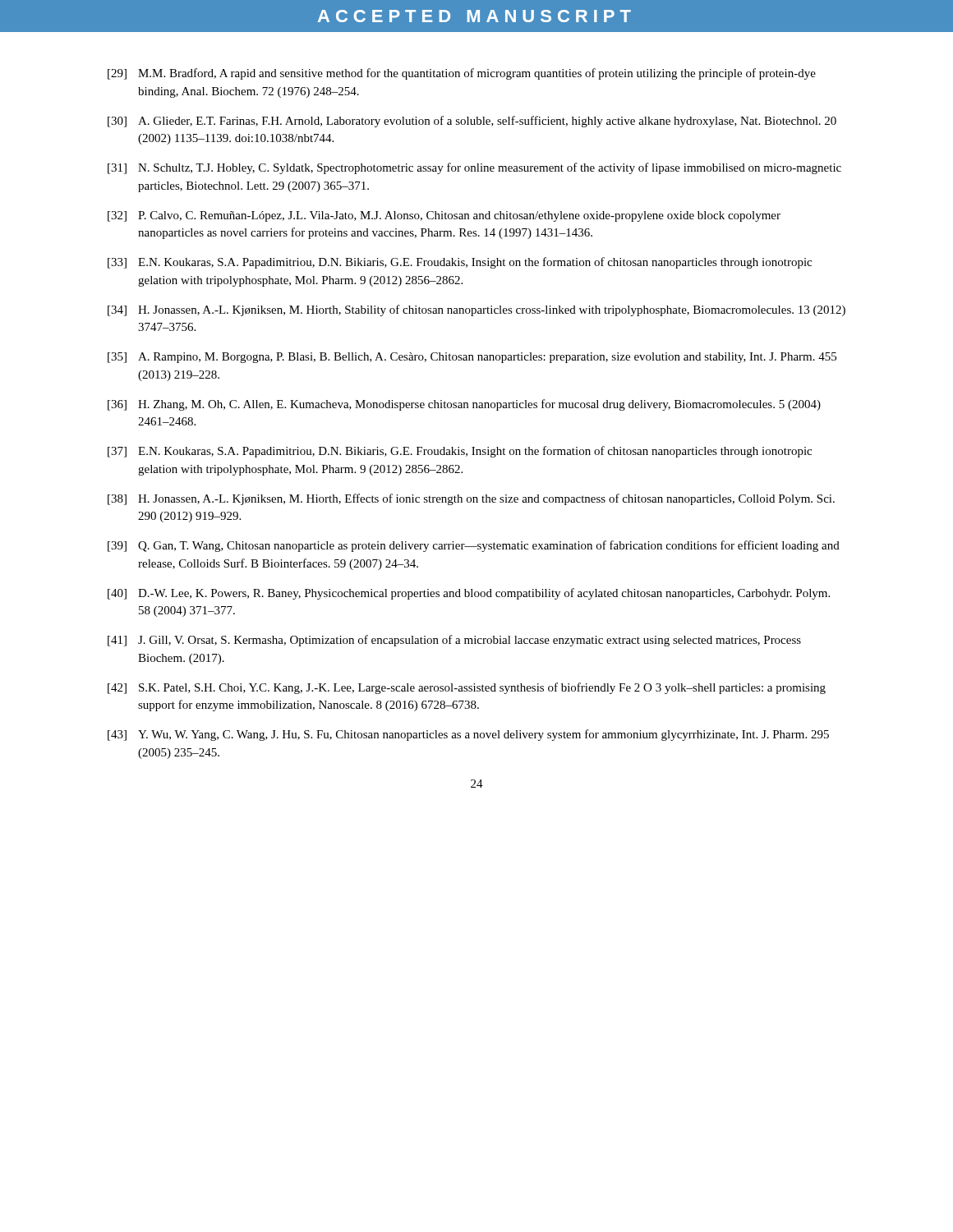Where is the passage that starts "[42] S.K. Patel, S.H. Choi, Y.C."?
953x1232 pixels.
(x=476, y=697)
